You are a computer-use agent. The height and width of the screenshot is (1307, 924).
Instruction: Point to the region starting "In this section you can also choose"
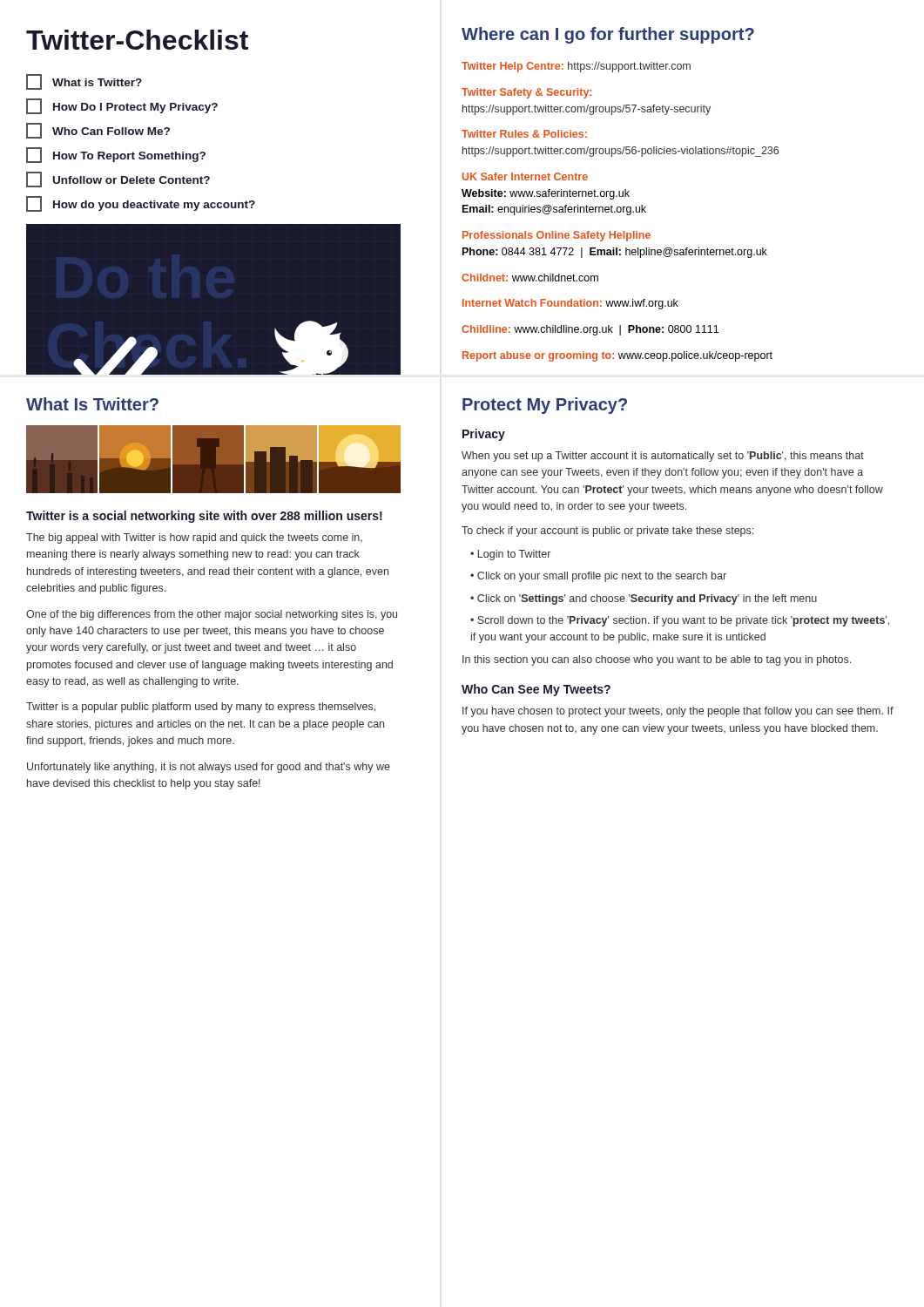pyautogui.click(x=657, y=659)
